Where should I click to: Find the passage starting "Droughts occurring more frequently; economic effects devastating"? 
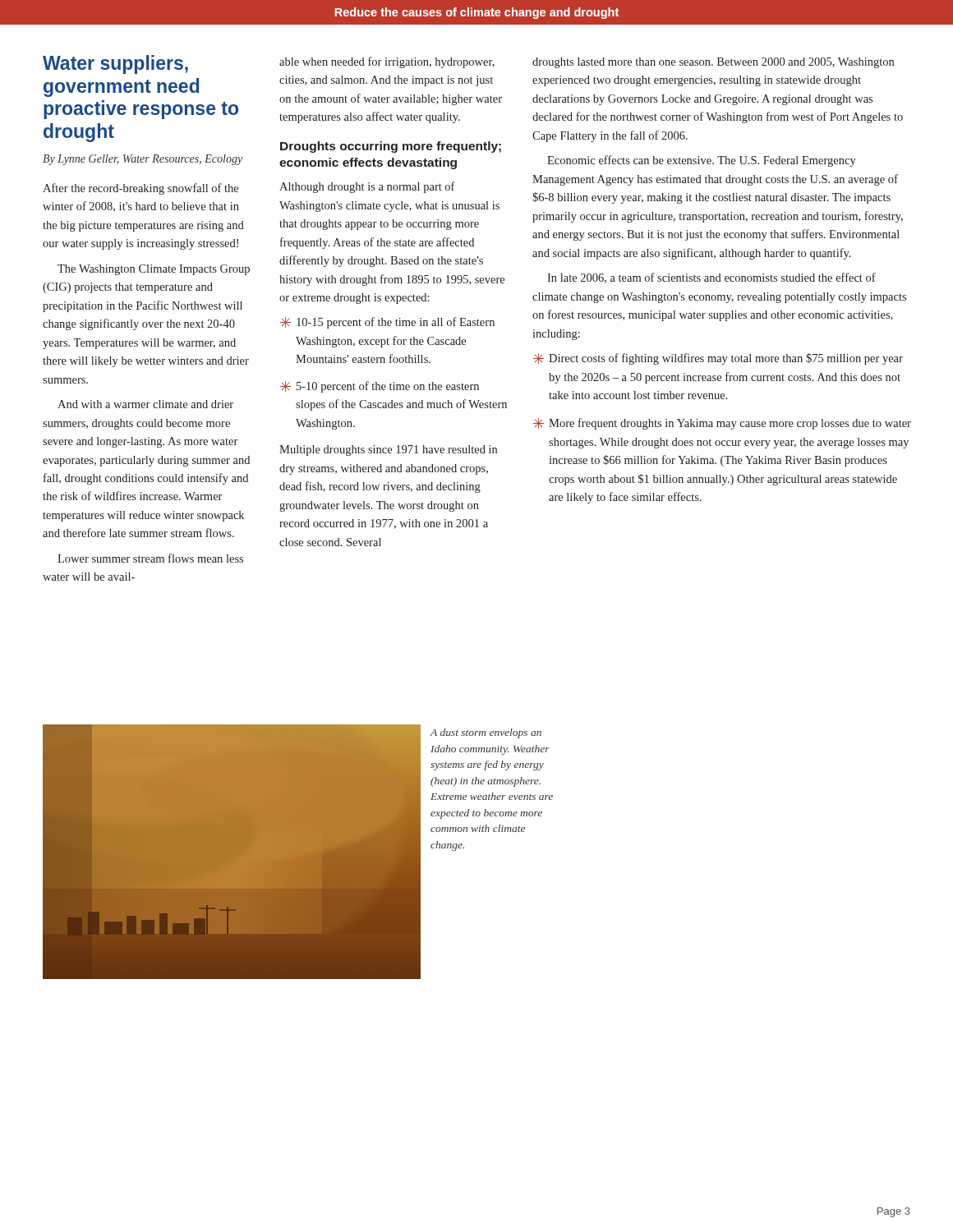point(391,154)
